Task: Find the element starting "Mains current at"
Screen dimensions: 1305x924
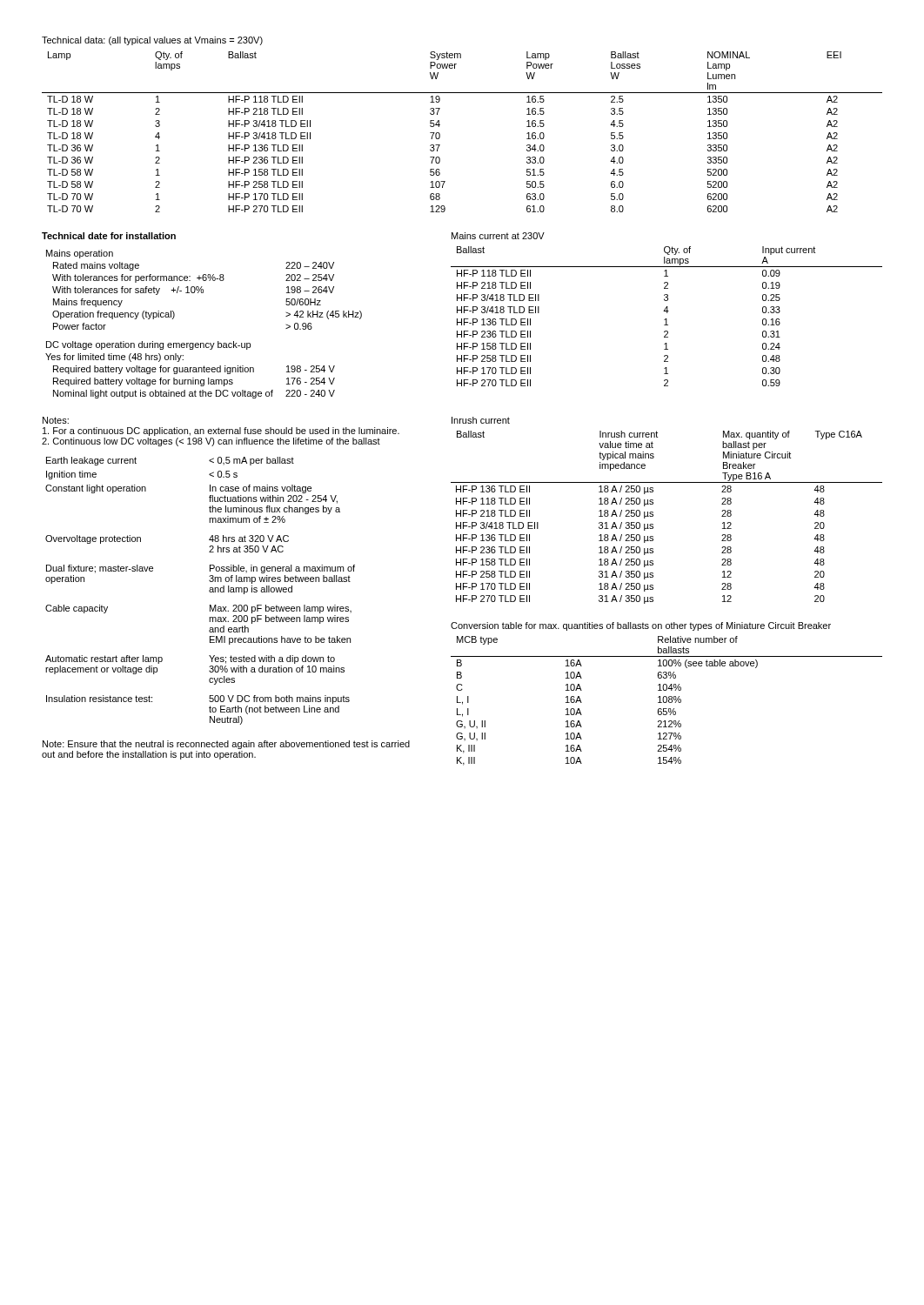Action: [x=498, y=236]
